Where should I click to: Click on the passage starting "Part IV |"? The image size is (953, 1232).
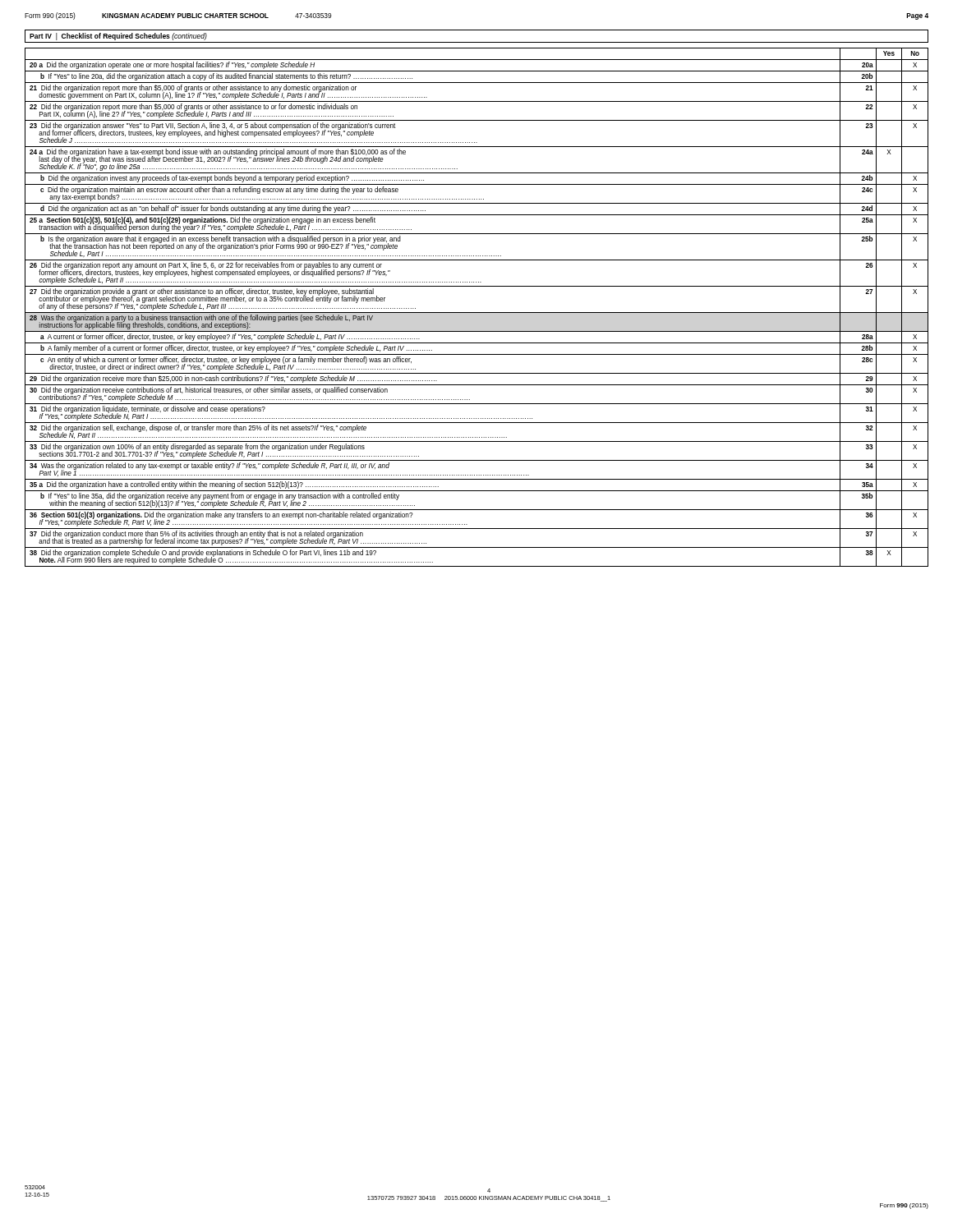pyautogui.click(x=118, y=36)
